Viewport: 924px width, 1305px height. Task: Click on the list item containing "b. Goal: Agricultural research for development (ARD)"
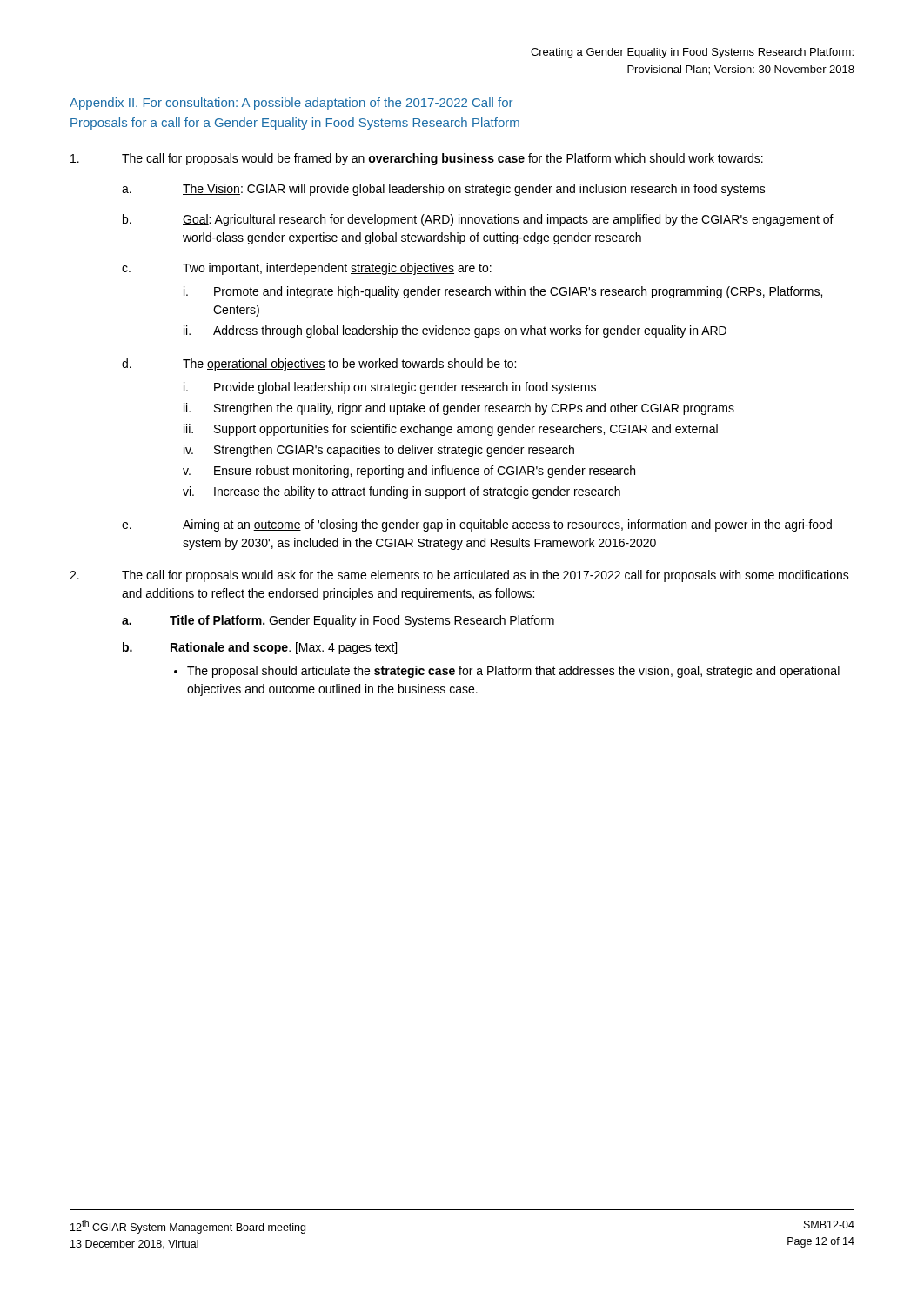[x=488, y=229]
